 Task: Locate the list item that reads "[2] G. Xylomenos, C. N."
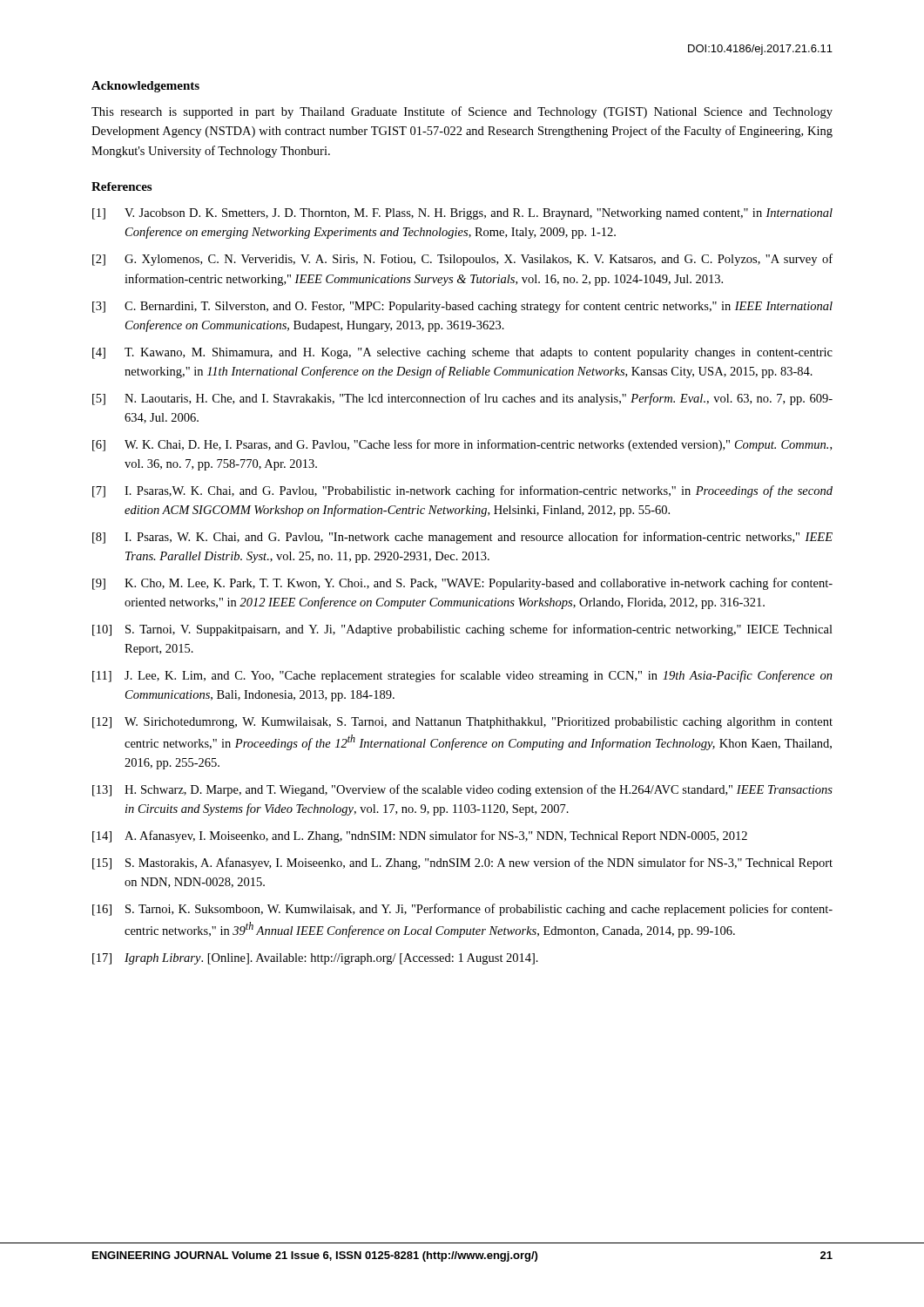462,269
